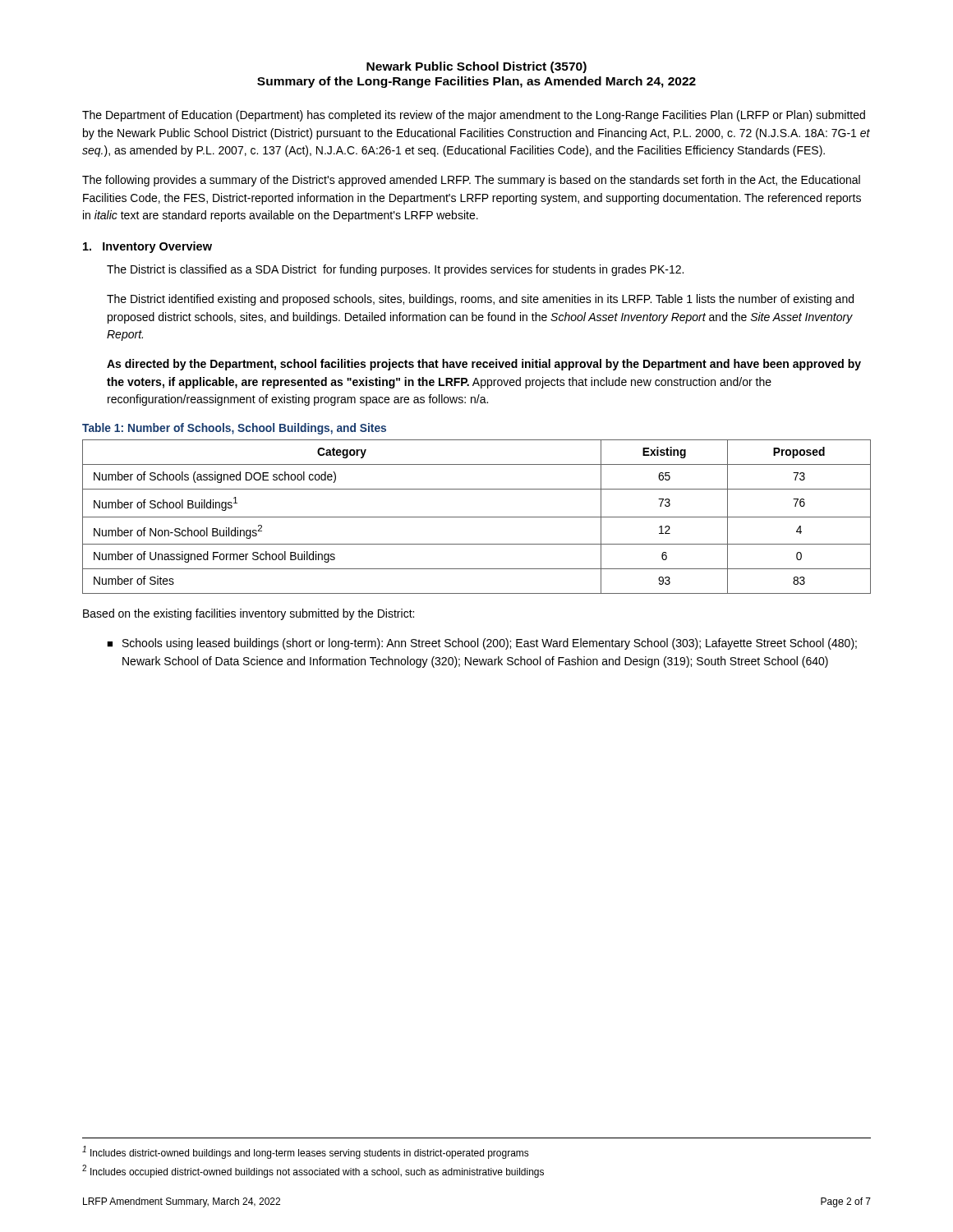
Task: Locate the block of text that opens with "The District is classified"
Action: point(396,270)
